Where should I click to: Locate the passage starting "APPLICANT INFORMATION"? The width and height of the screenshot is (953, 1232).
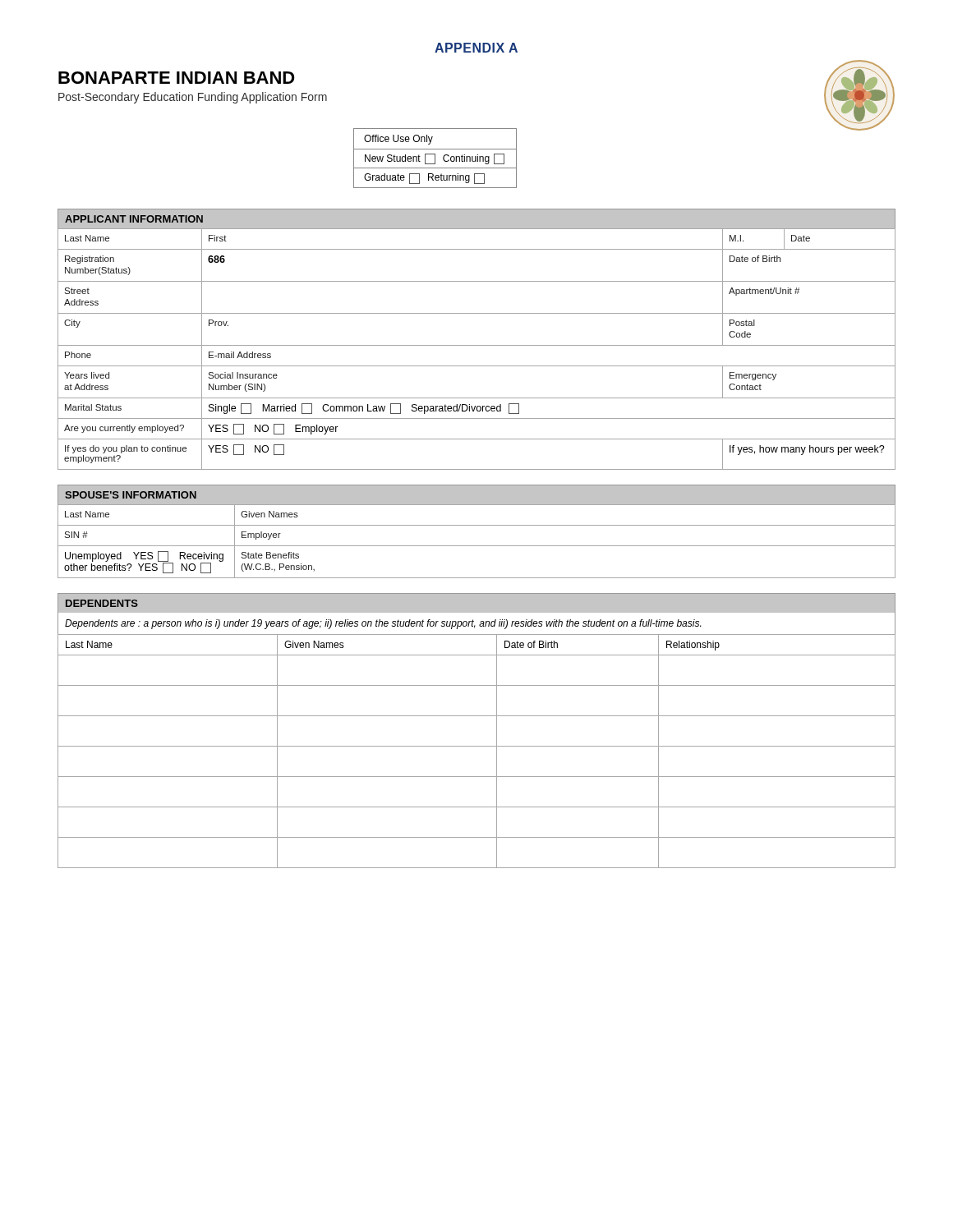point(134,219)
